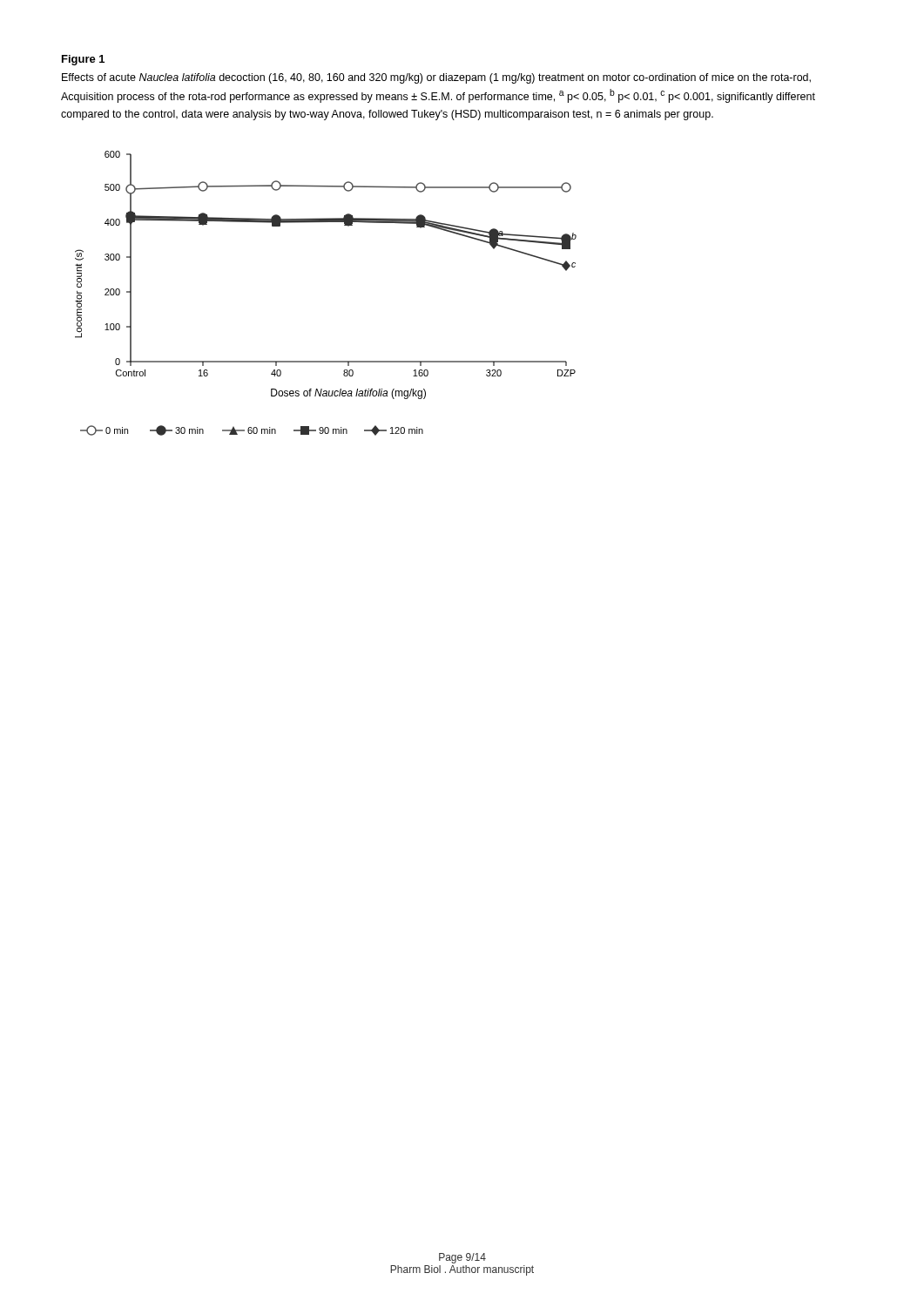
Task: Click on the region starting "Figure 1"
Action: (83, 59)
